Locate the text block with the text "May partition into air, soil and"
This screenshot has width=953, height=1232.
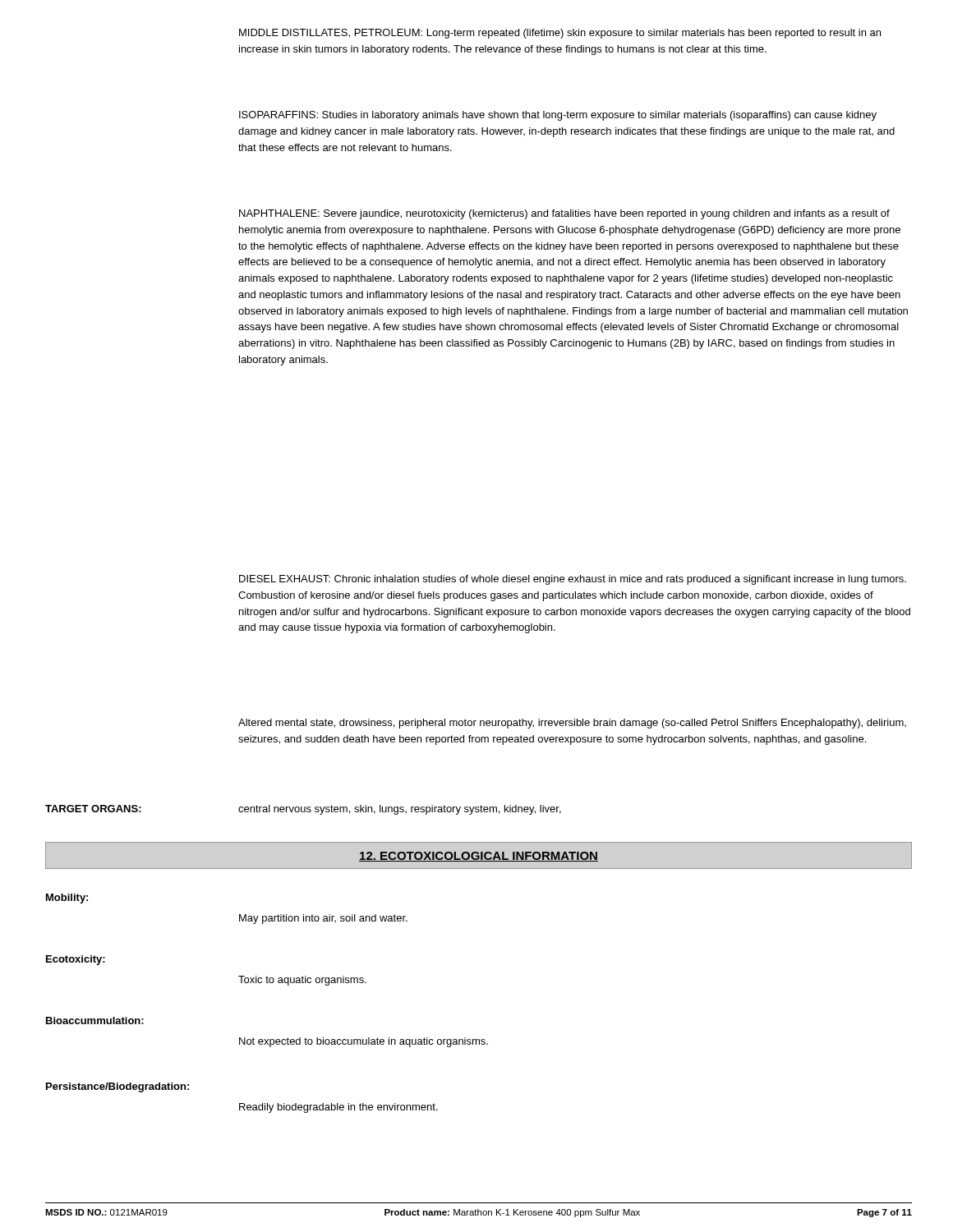pos(323,918)
